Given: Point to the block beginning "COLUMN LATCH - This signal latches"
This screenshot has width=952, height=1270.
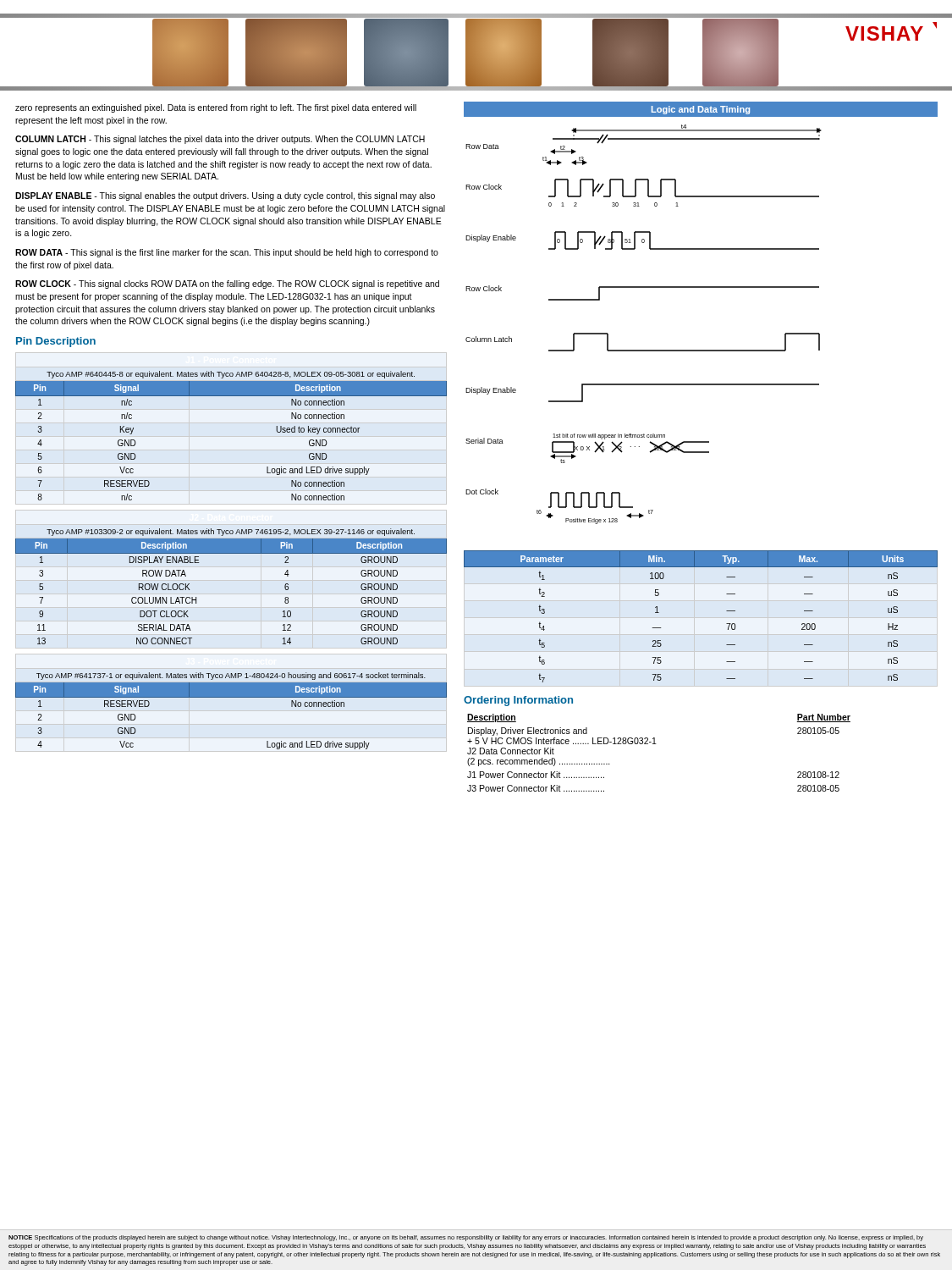Looking at the screenshot, I should tap(224, 158).
